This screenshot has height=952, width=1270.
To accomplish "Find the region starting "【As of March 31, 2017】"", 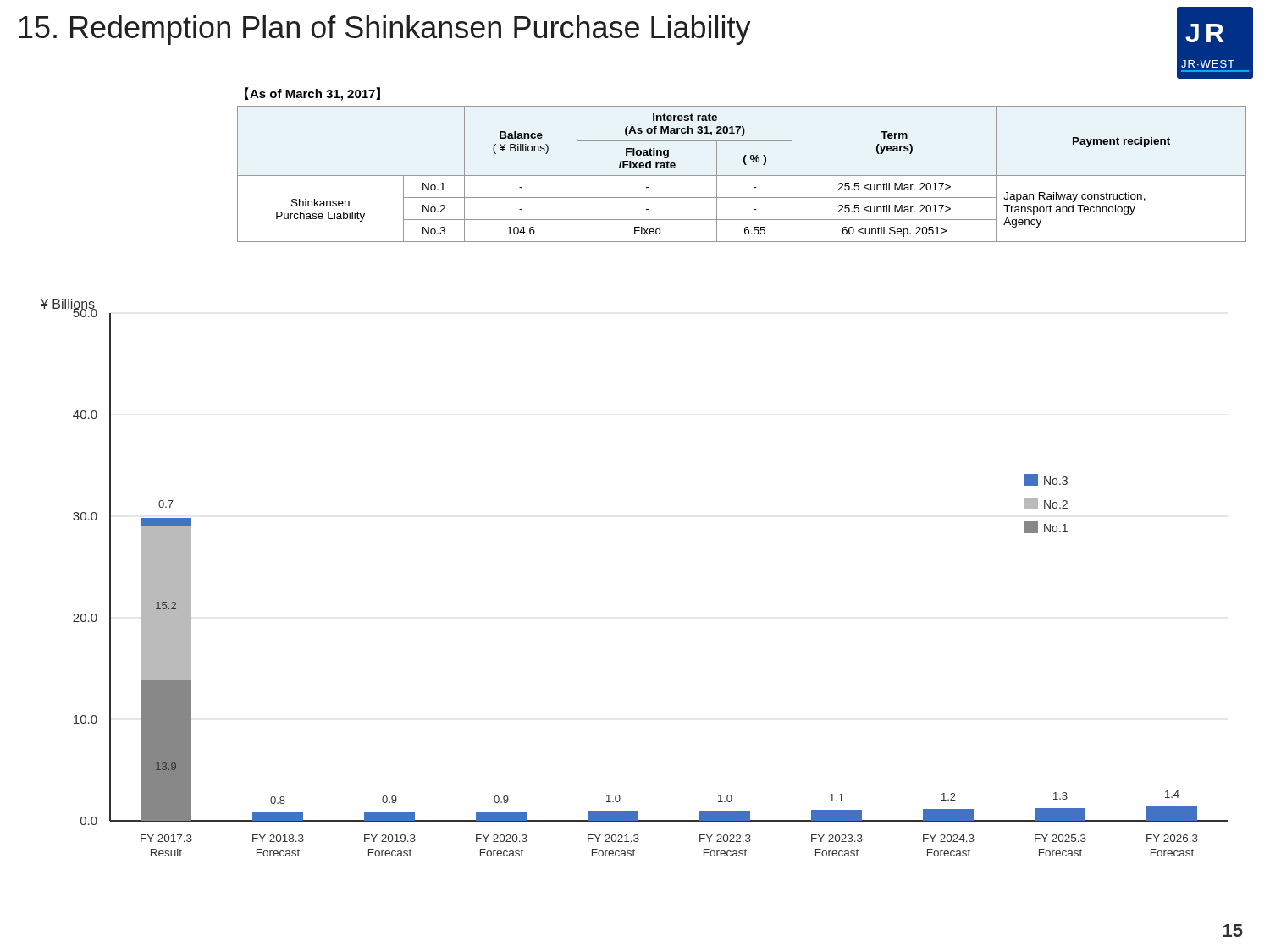I will pyautogui.click(x=313, y=94).
